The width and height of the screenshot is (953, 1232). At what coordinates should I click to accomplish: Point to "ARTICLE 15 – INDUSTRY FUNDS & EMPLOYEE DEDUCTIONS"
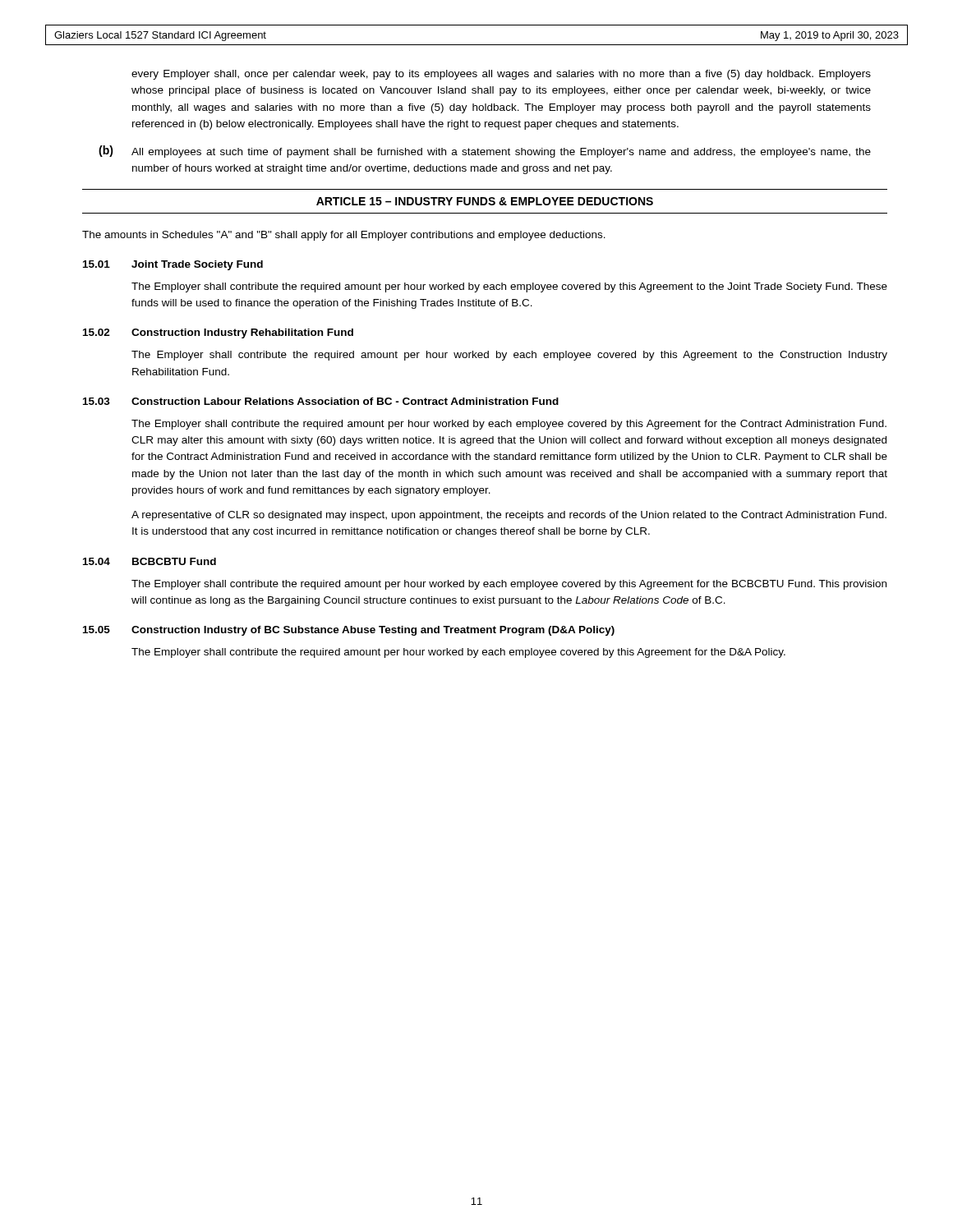click(485, 201)
